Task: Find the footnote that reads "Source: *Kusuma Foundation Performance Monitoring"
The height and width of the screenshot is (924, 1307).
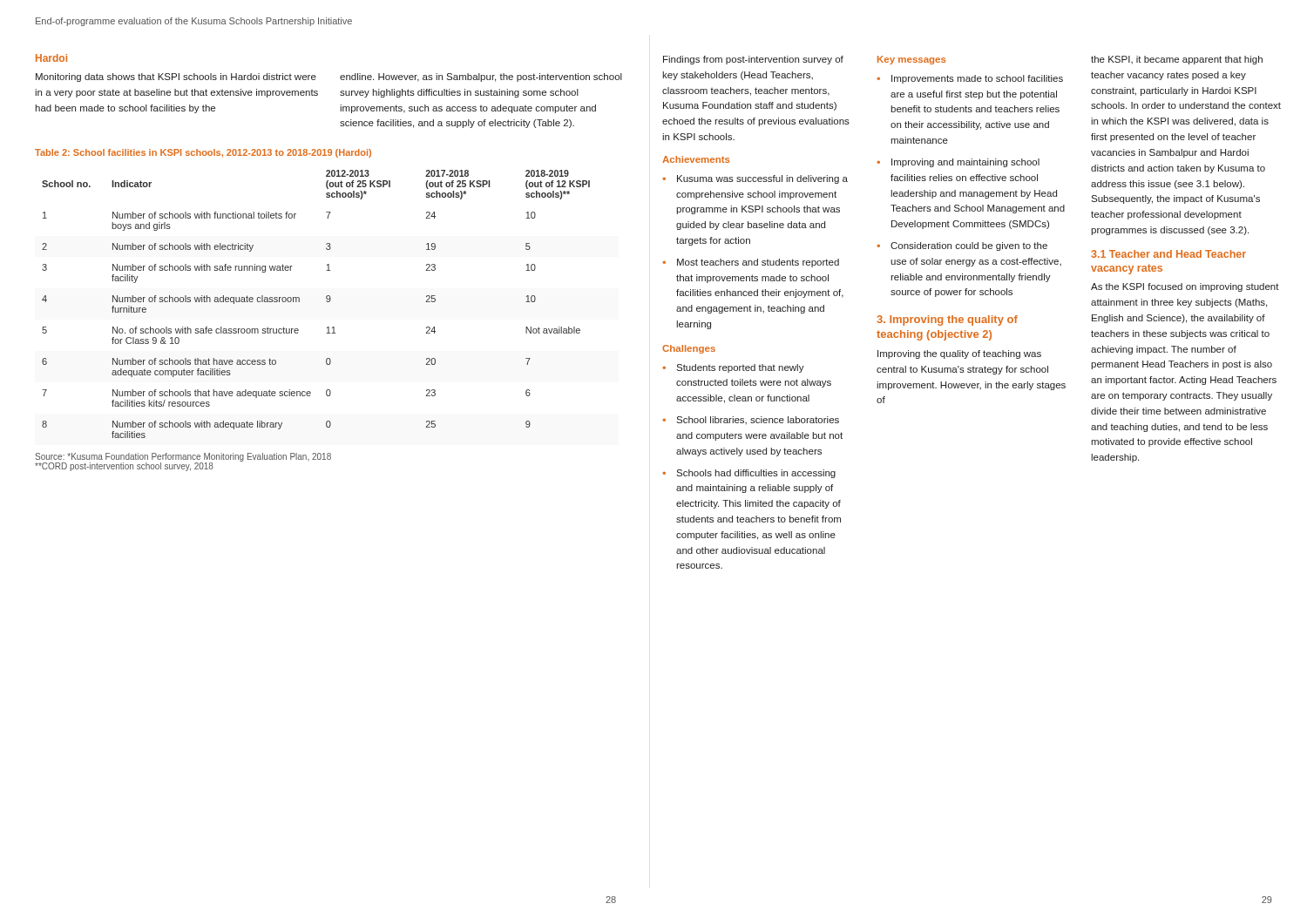Action: [183, 462]
